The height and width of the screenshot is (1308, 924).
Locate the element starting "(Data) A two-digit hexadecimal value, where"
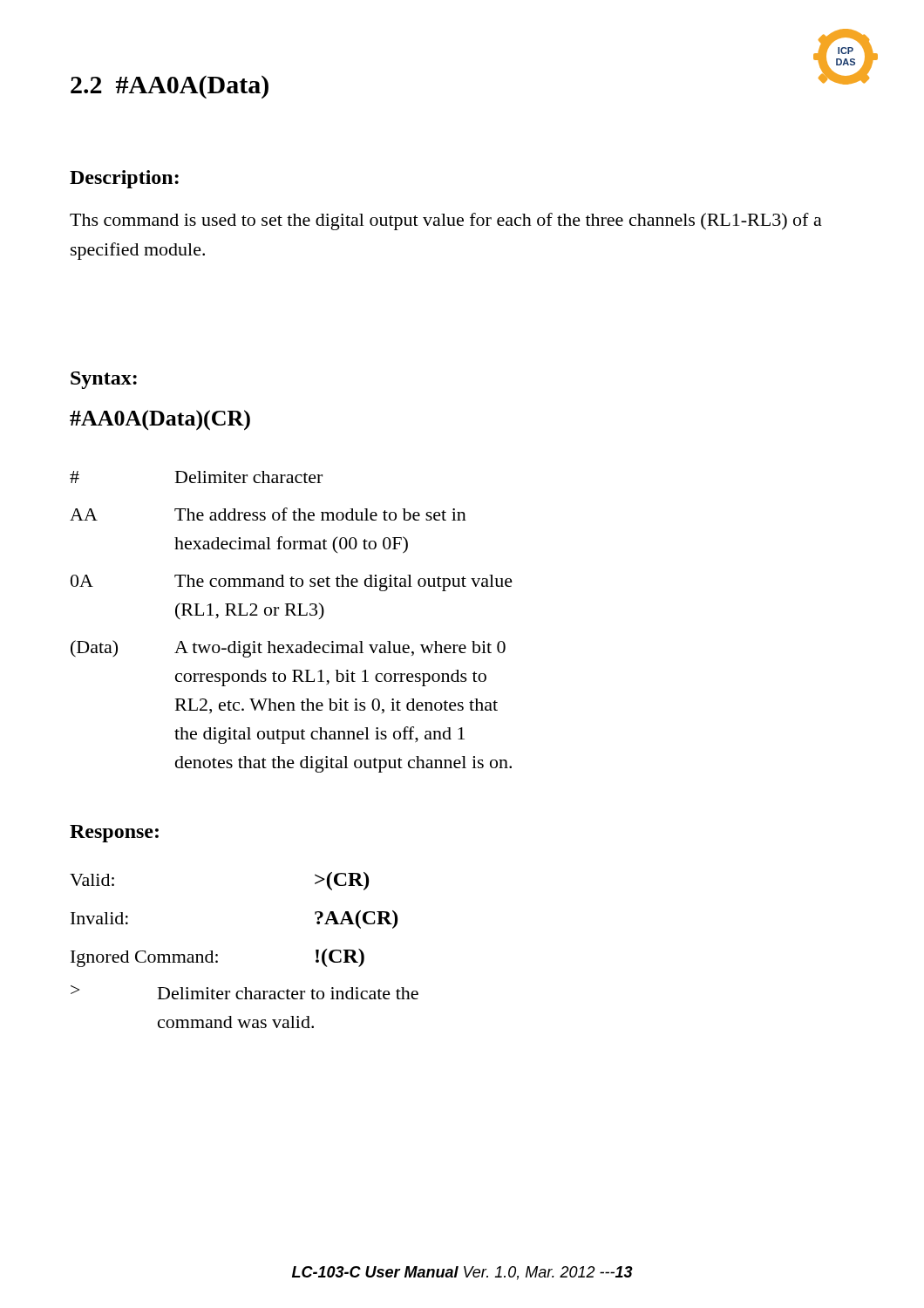click(462, 704)
